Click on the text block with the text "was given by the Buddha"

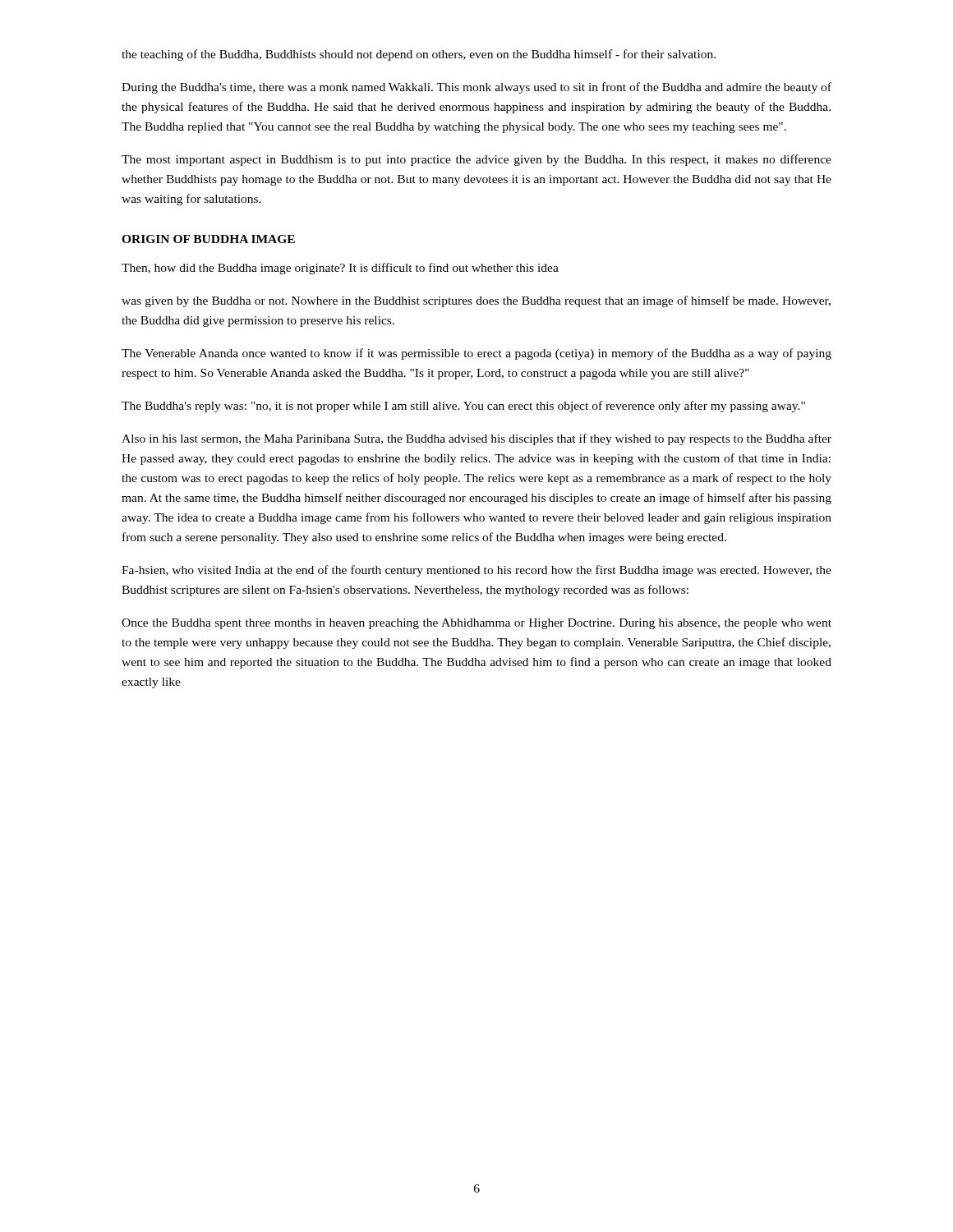476,310
